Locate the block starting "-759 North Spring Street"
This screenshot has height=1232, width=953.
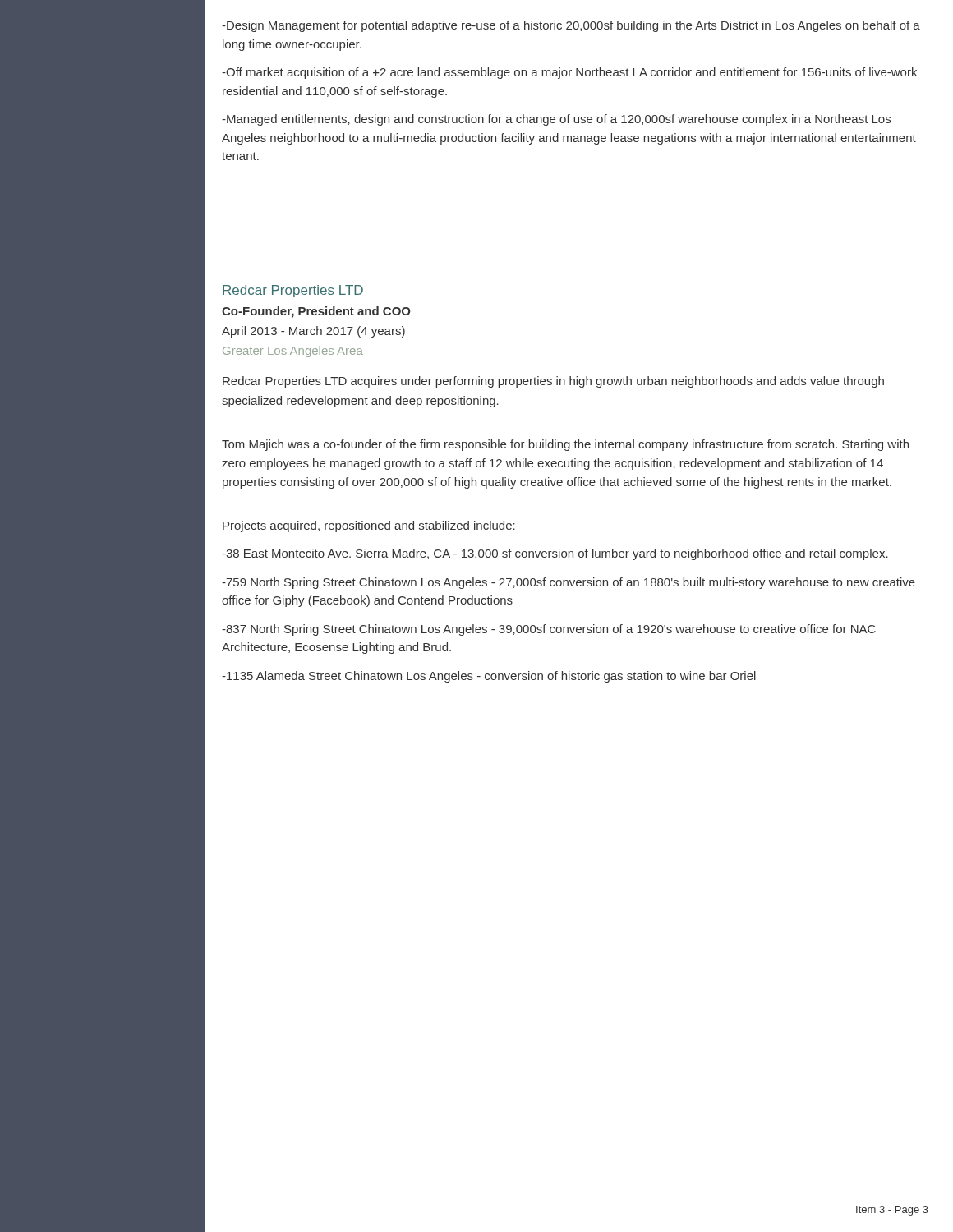pyautogui.click(x=569, y=591)
